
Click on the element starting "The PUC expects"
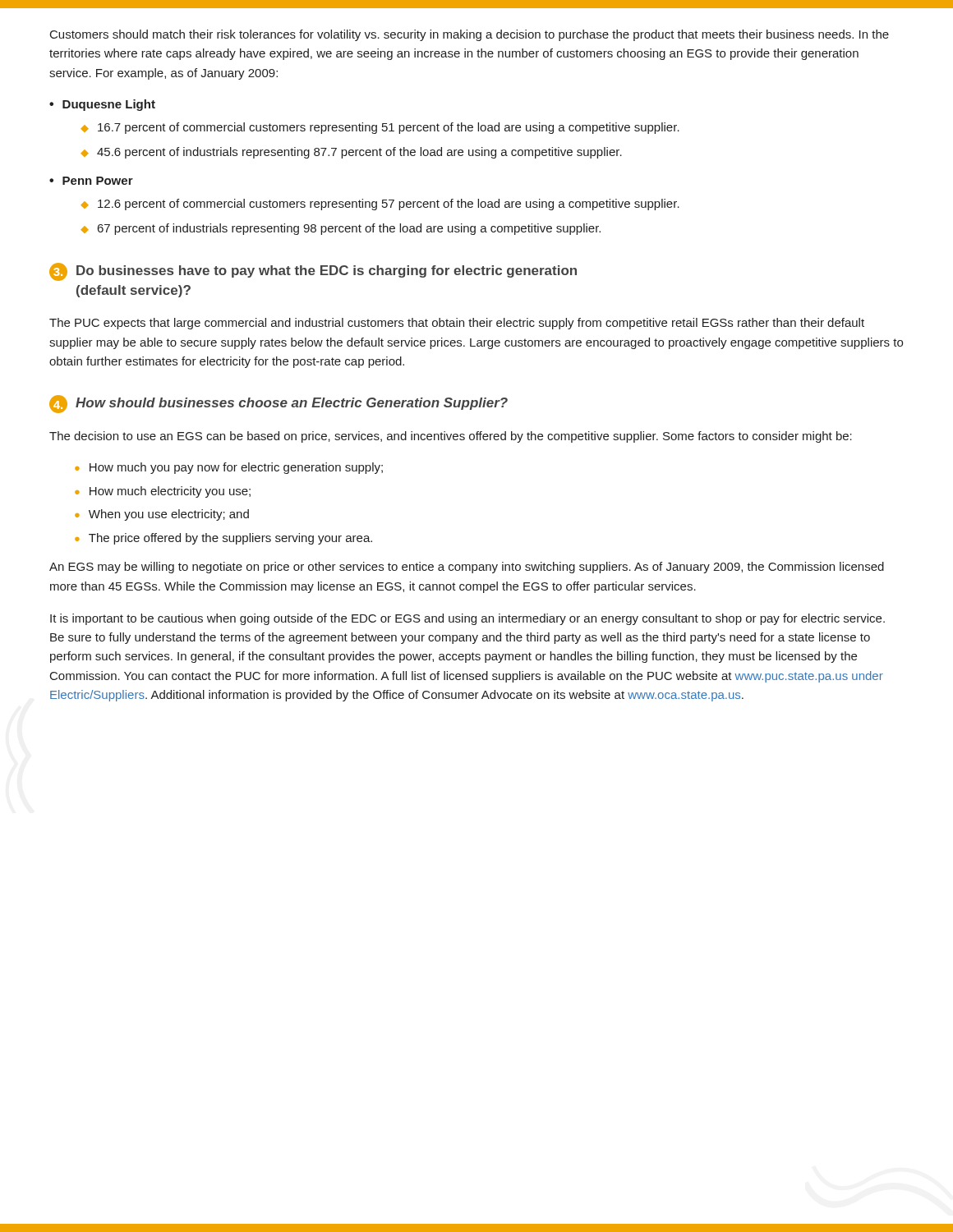coord(476,342)
